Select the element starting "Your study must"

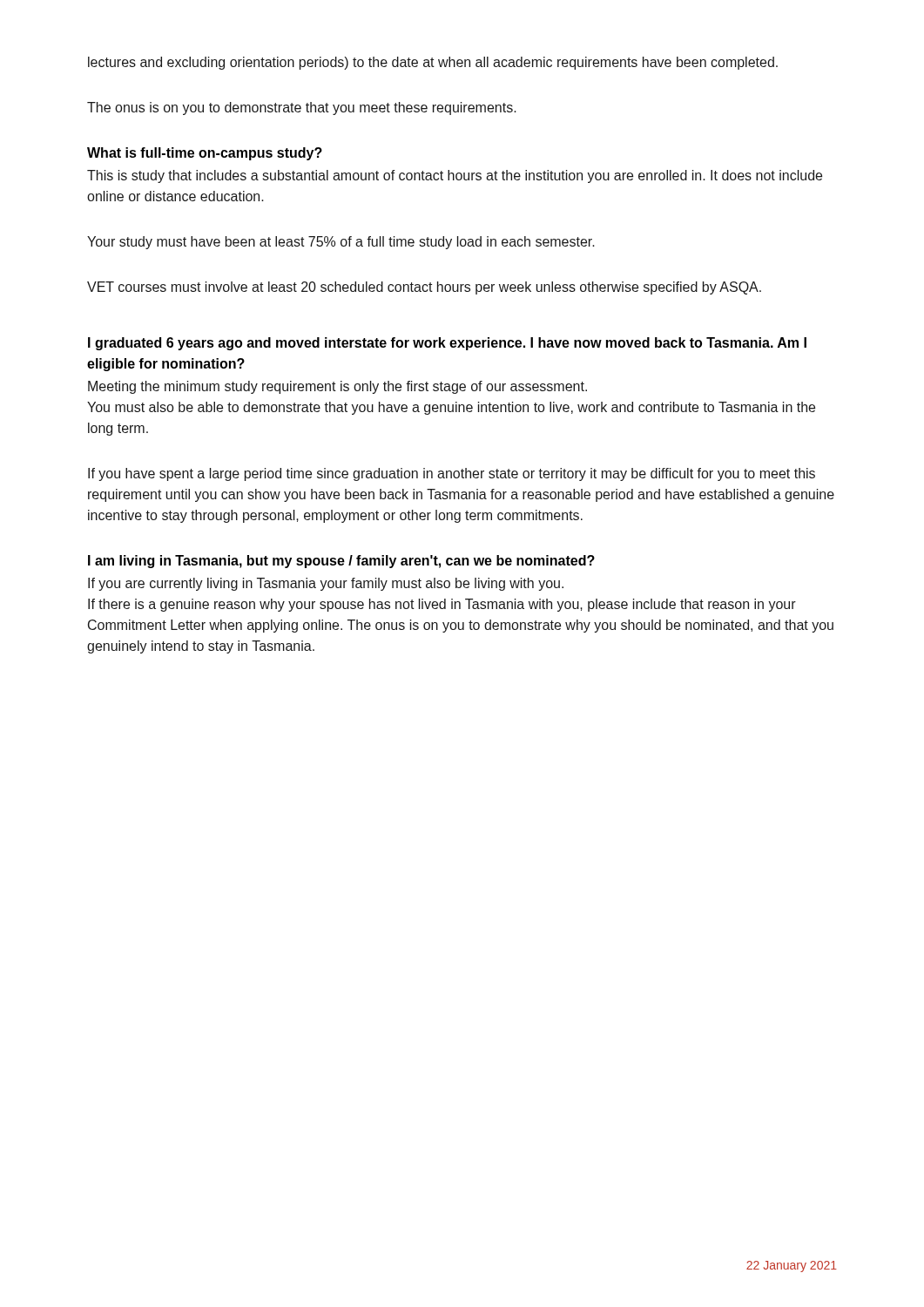[341, 242]
